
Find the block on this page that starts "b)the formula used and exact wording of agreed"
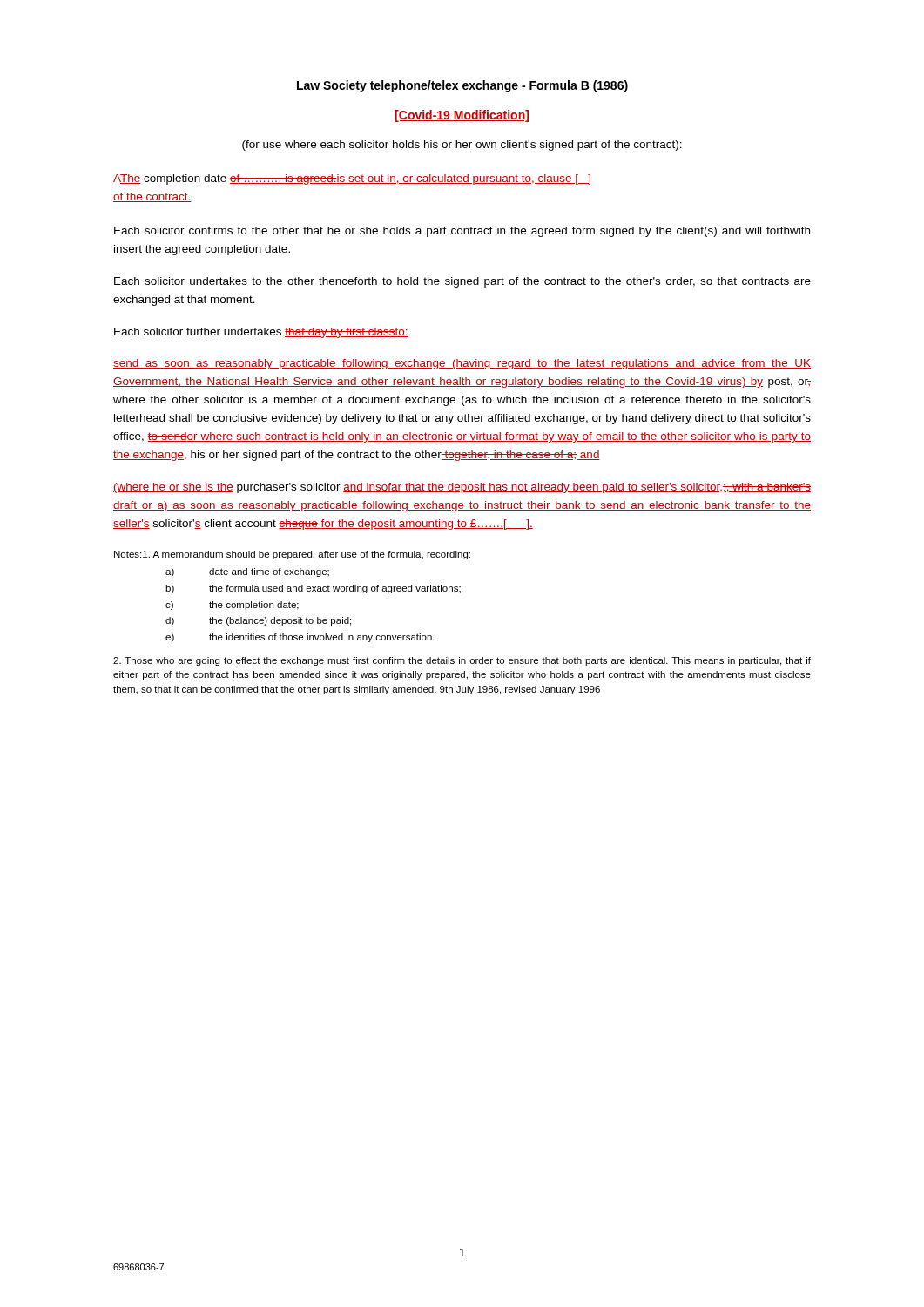coord(462,588)
